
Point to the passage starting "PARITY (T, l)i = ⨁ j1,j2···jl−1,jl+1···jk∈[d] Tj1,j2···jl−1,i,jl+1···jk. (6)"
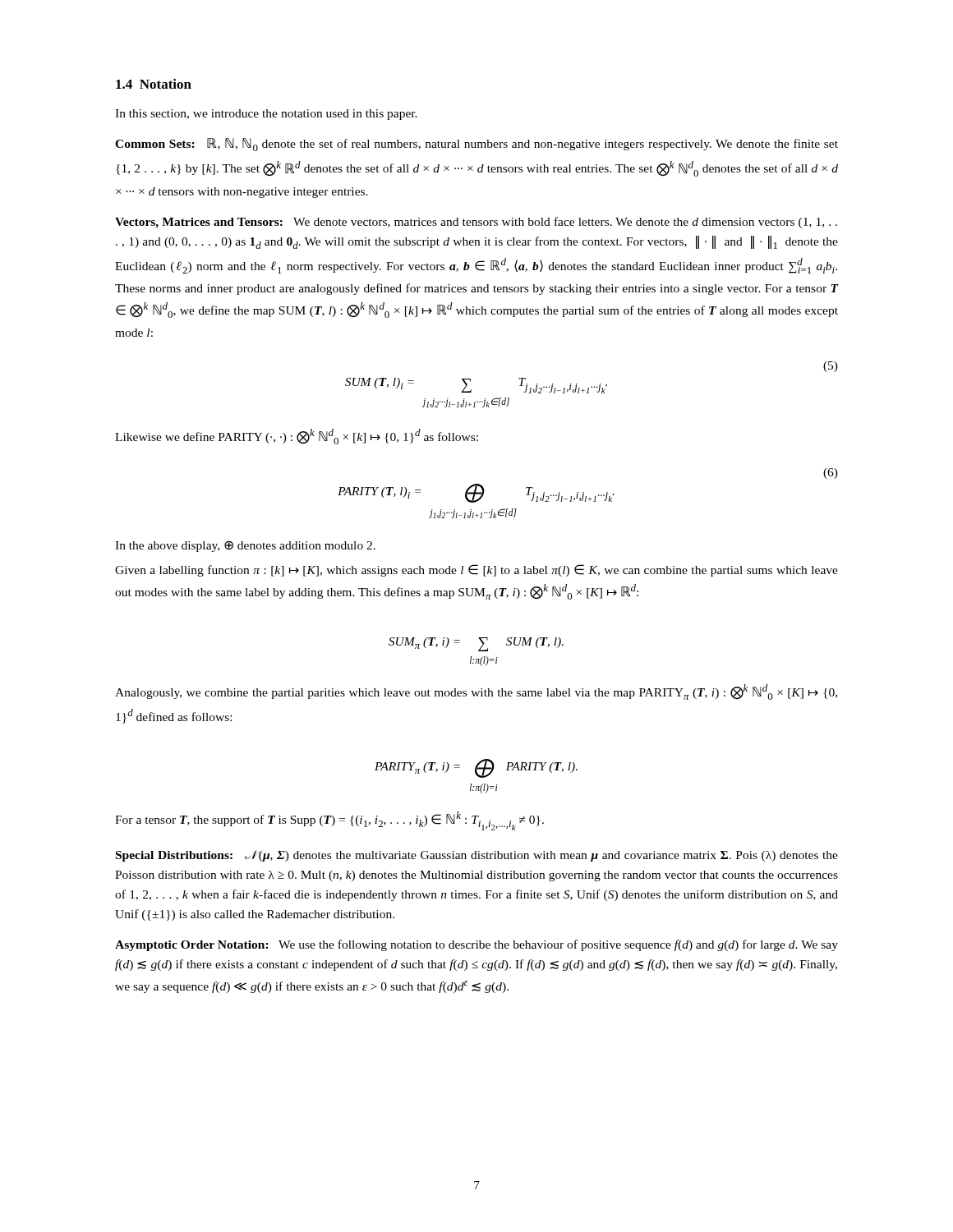tap(588, 493)
